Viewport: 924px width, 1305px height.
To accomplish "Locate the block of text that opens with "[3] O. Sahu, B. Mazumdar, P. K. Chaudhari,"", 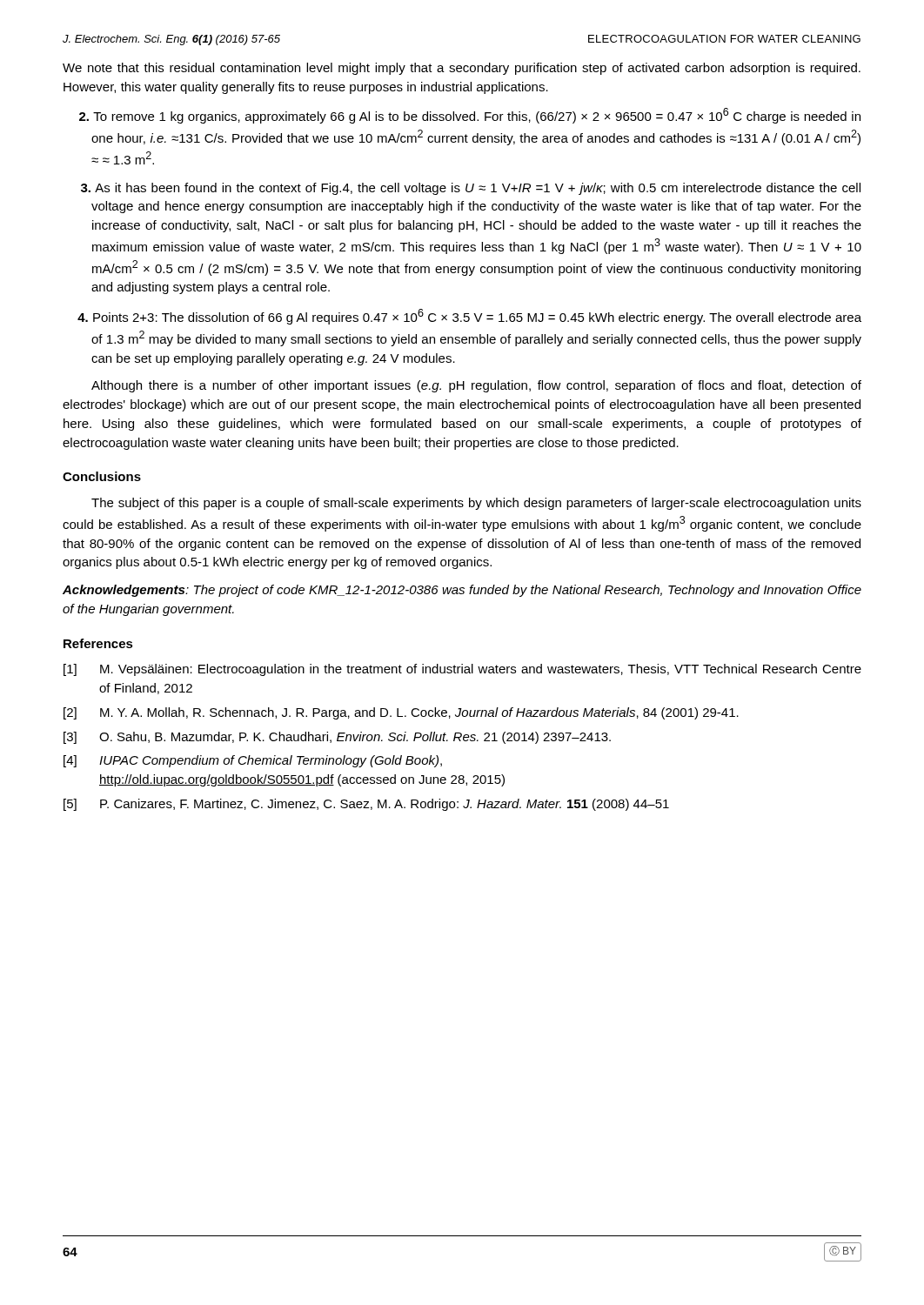I will 462,736.
